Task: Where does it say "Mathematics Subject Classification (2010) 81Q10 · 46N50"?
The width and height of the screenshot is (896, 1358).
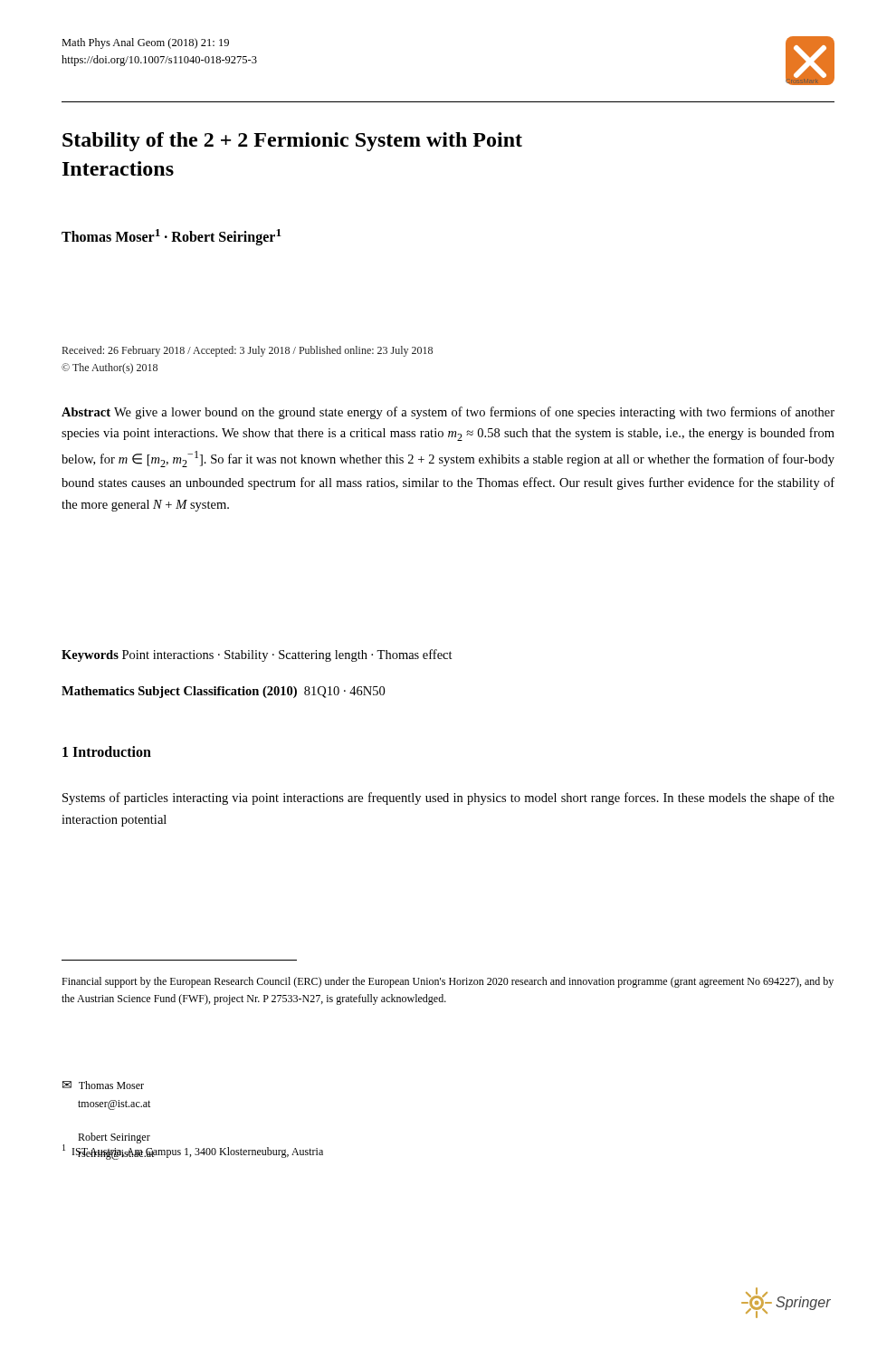Action: click(223, 692)
